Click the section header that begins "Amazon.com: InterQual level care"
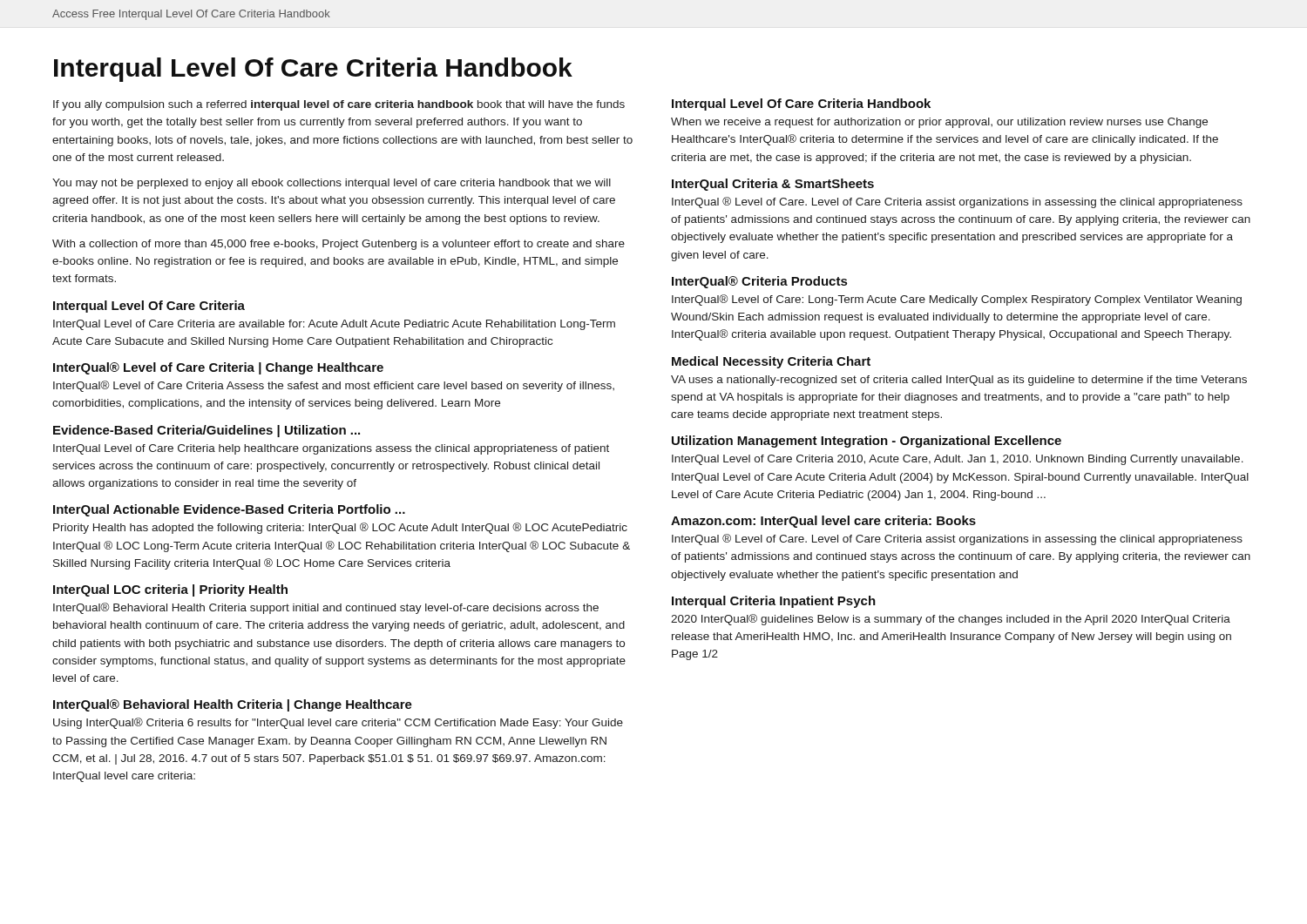Viewport: 1307px width, 924px height. pos(823,520)
